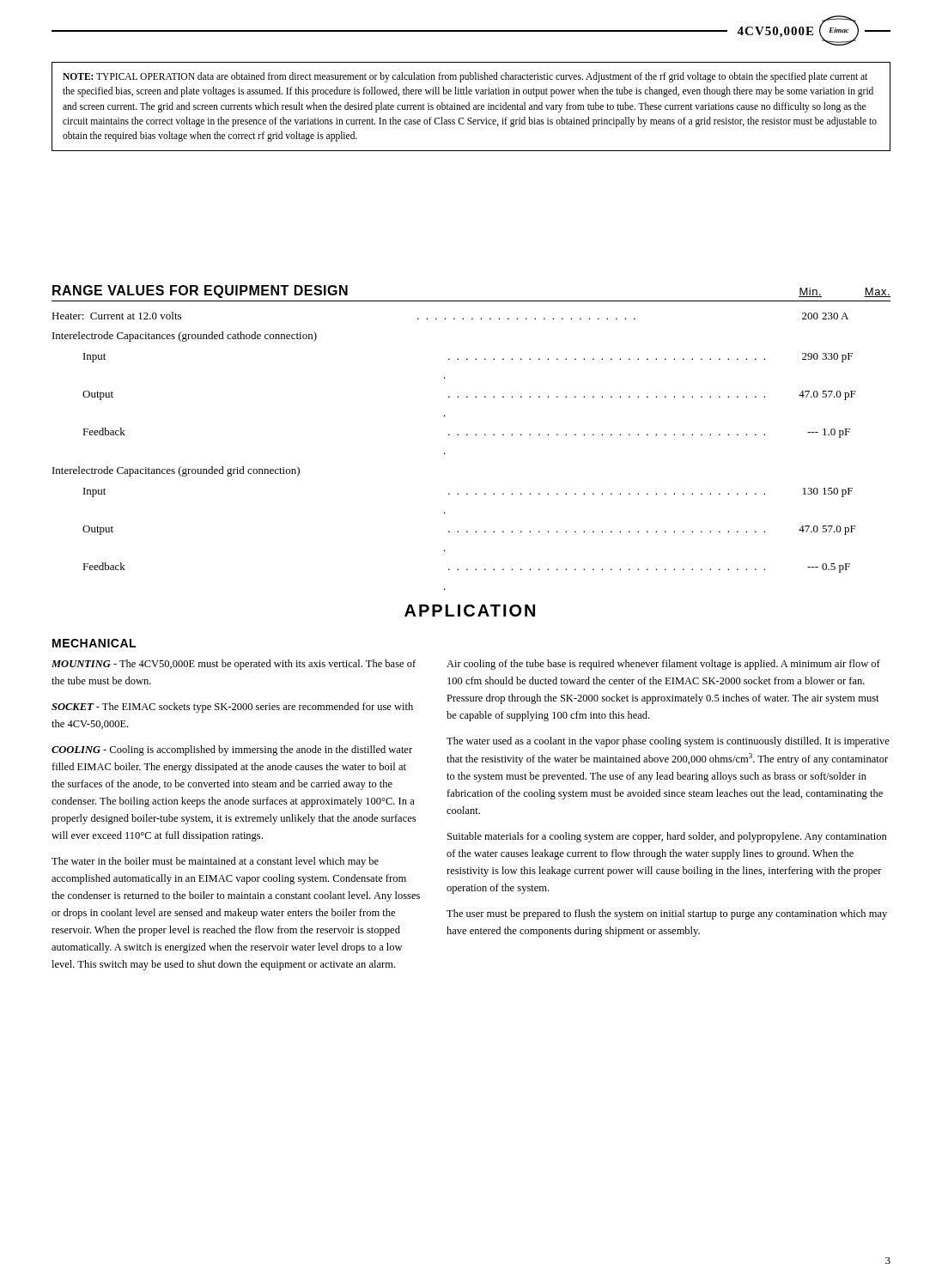Image resolution: width=942 pixels, height=1288 pixels.
Task: Find the element starting "RANGE VALUES FOR EQUIPMENT DESIGN"
Action: 471,291
